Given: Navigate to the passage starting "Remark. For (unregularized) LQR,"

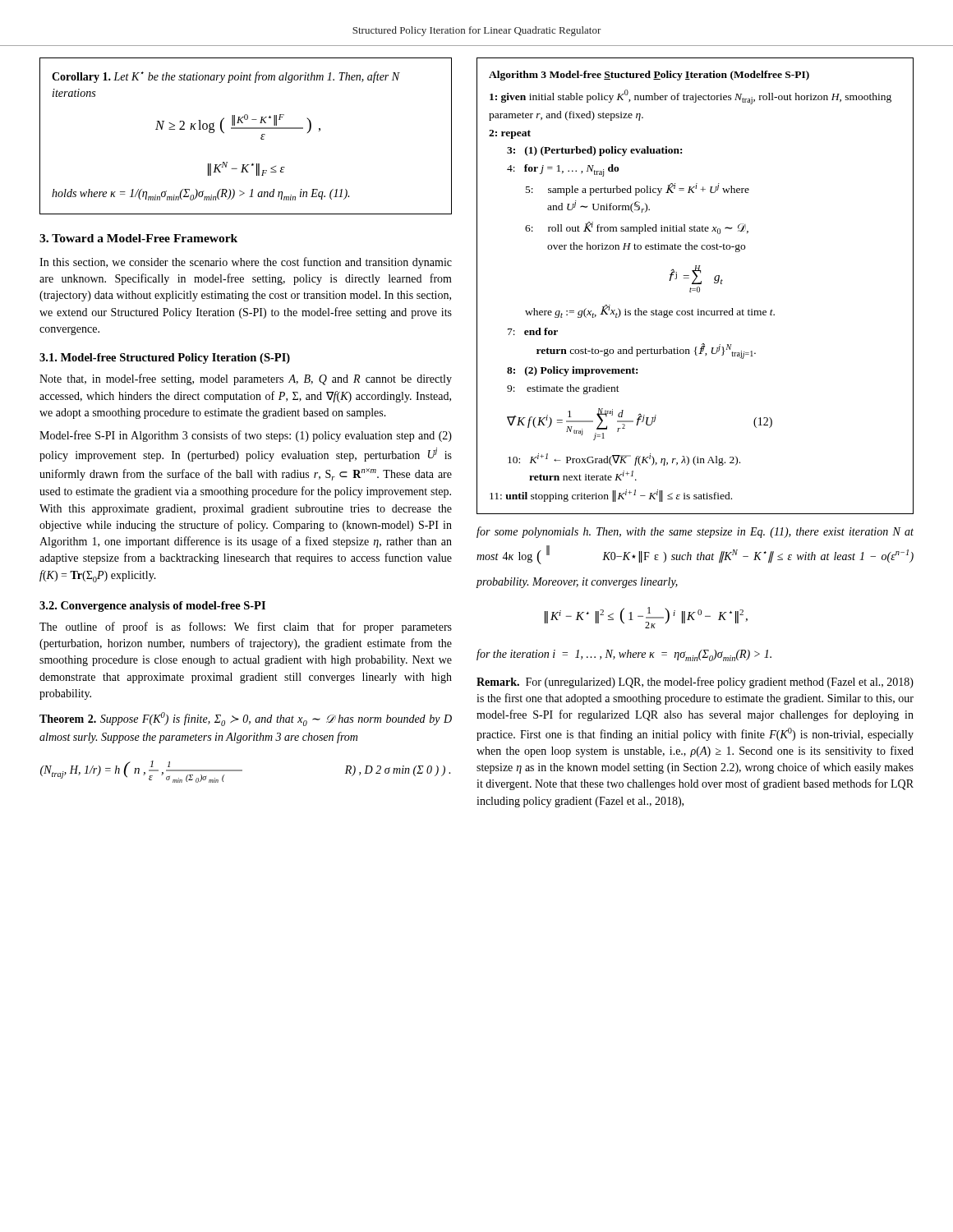Looking at the screenshot, I should click(695, 741).
